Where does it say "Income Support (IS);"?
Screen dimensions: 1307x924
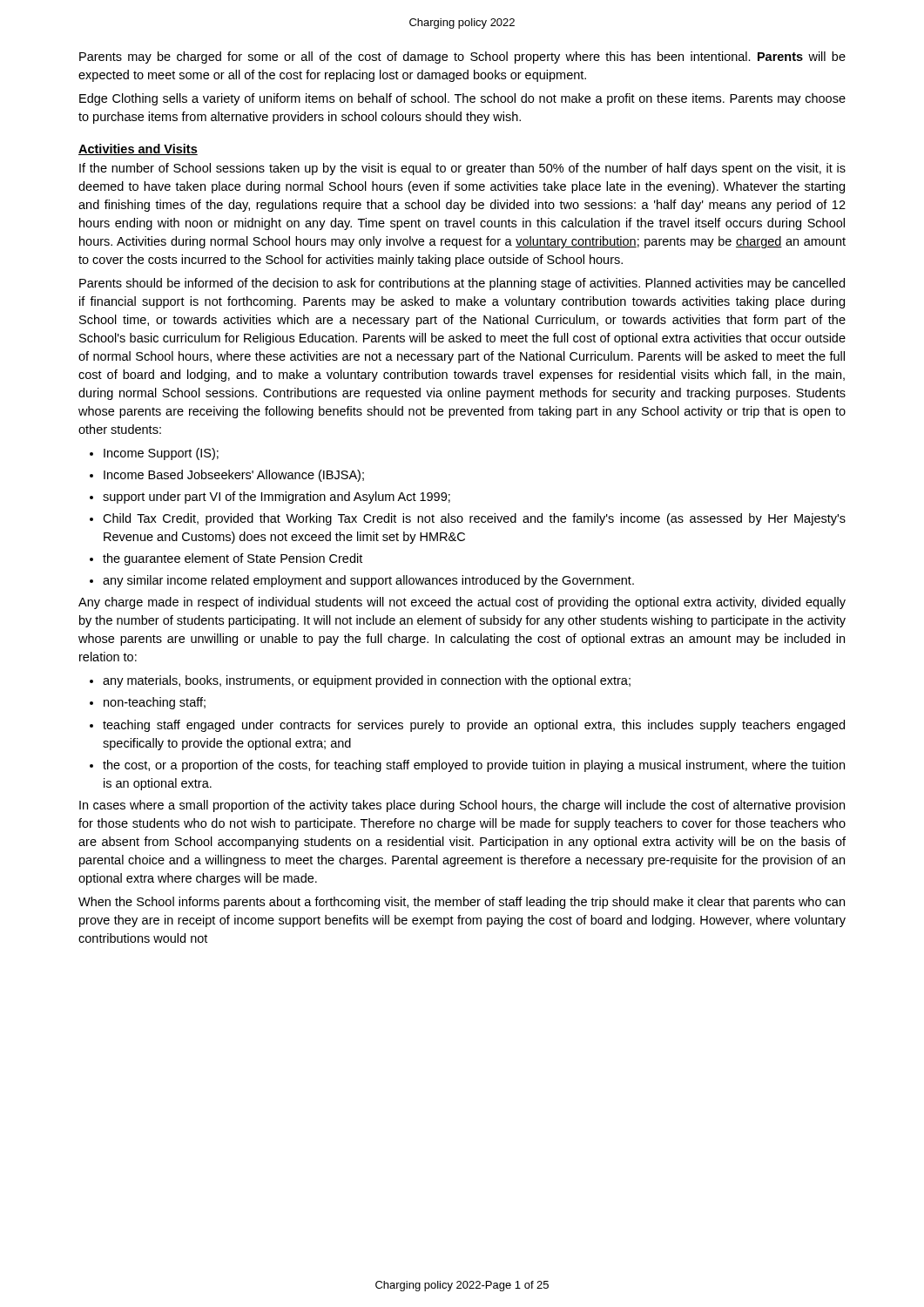161,454
